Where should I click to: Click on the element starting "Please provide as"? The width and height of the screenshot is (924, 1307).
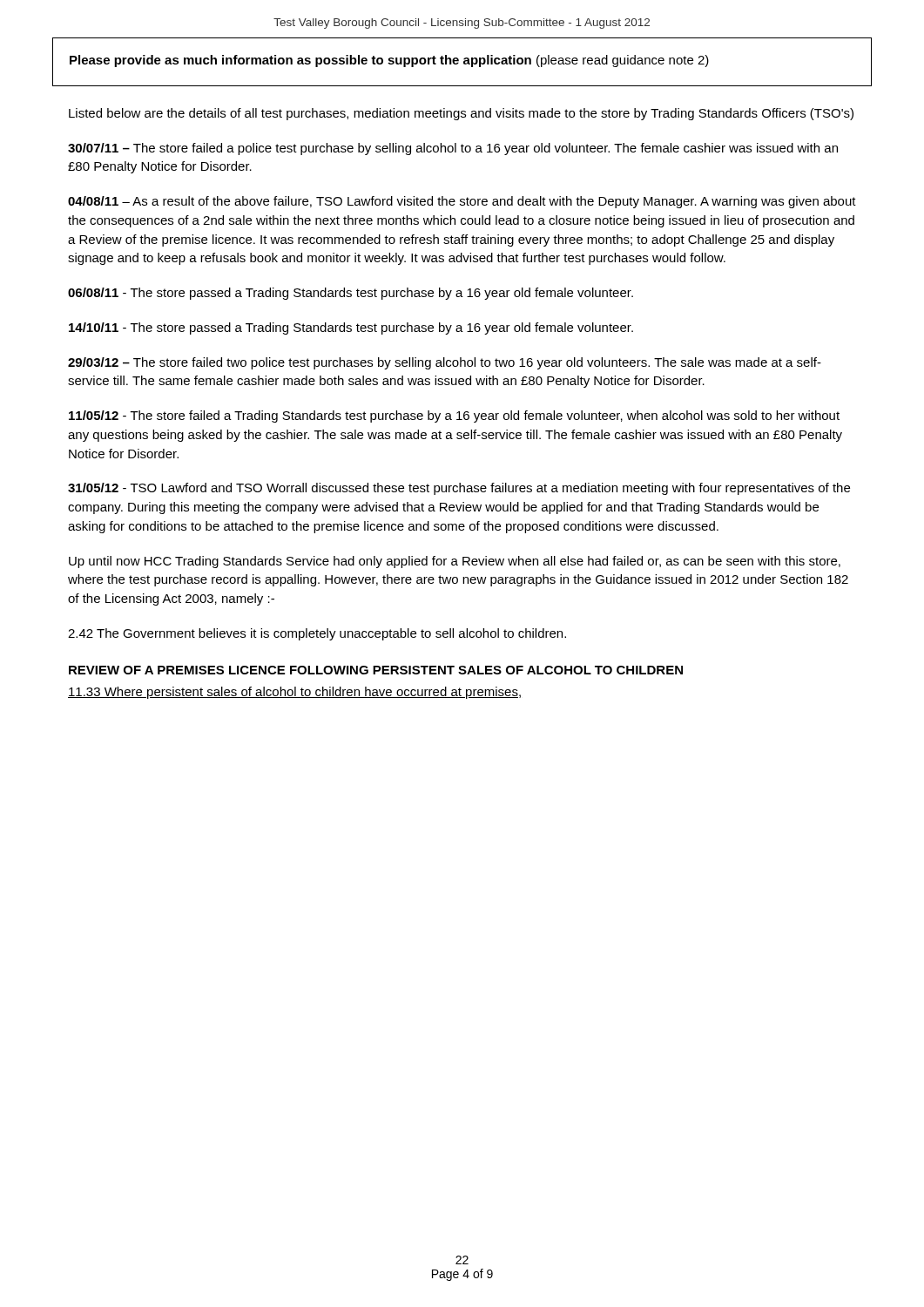tap(389, 60)
